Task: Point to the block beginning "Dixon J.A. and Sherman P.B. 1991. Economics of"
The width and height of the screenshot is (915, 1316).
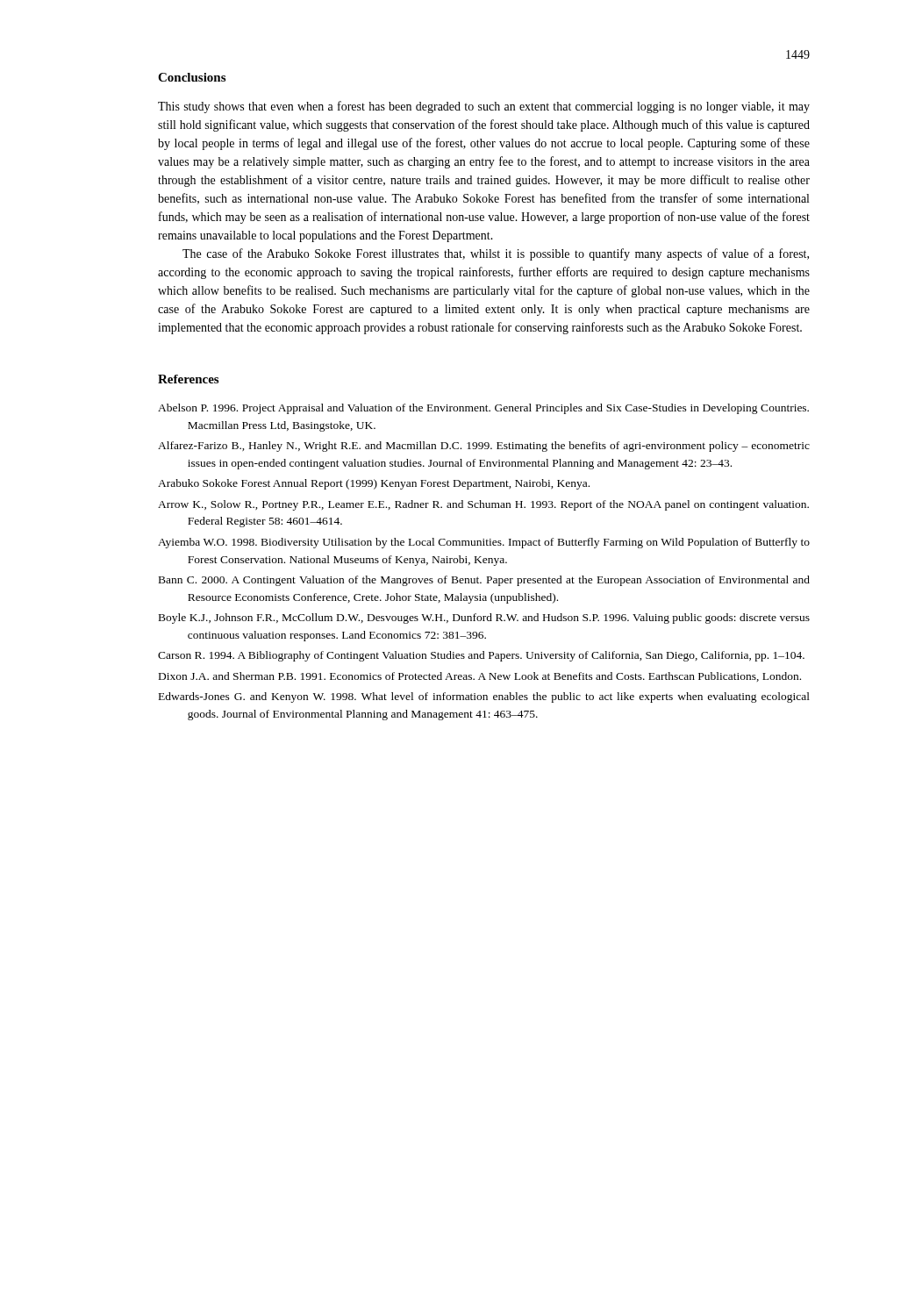Action: (x=484, y=676)
